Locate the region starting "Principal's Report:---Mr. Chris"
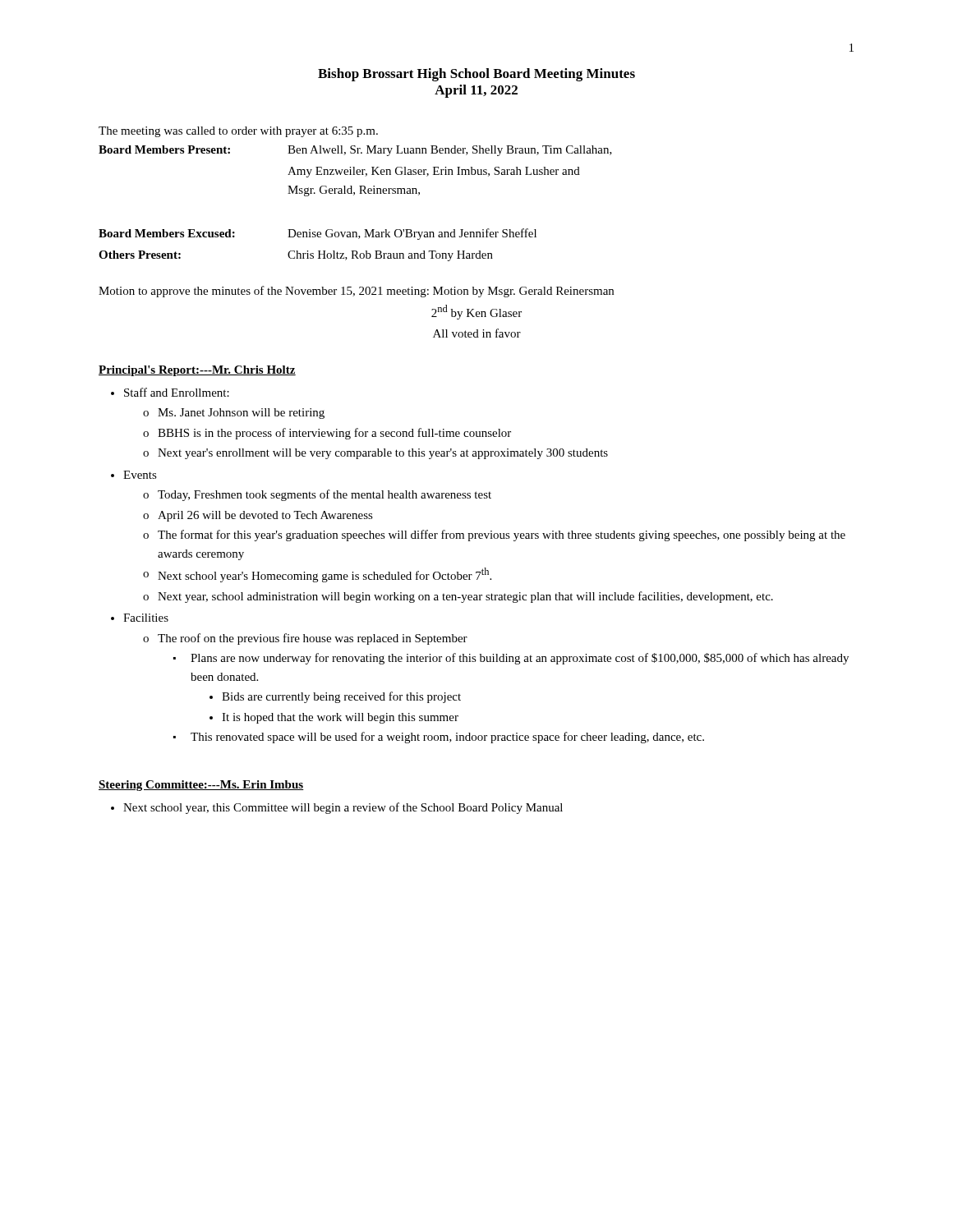Image resolution: width=953 pixels, height=1232 pixels. pos(197,369)
